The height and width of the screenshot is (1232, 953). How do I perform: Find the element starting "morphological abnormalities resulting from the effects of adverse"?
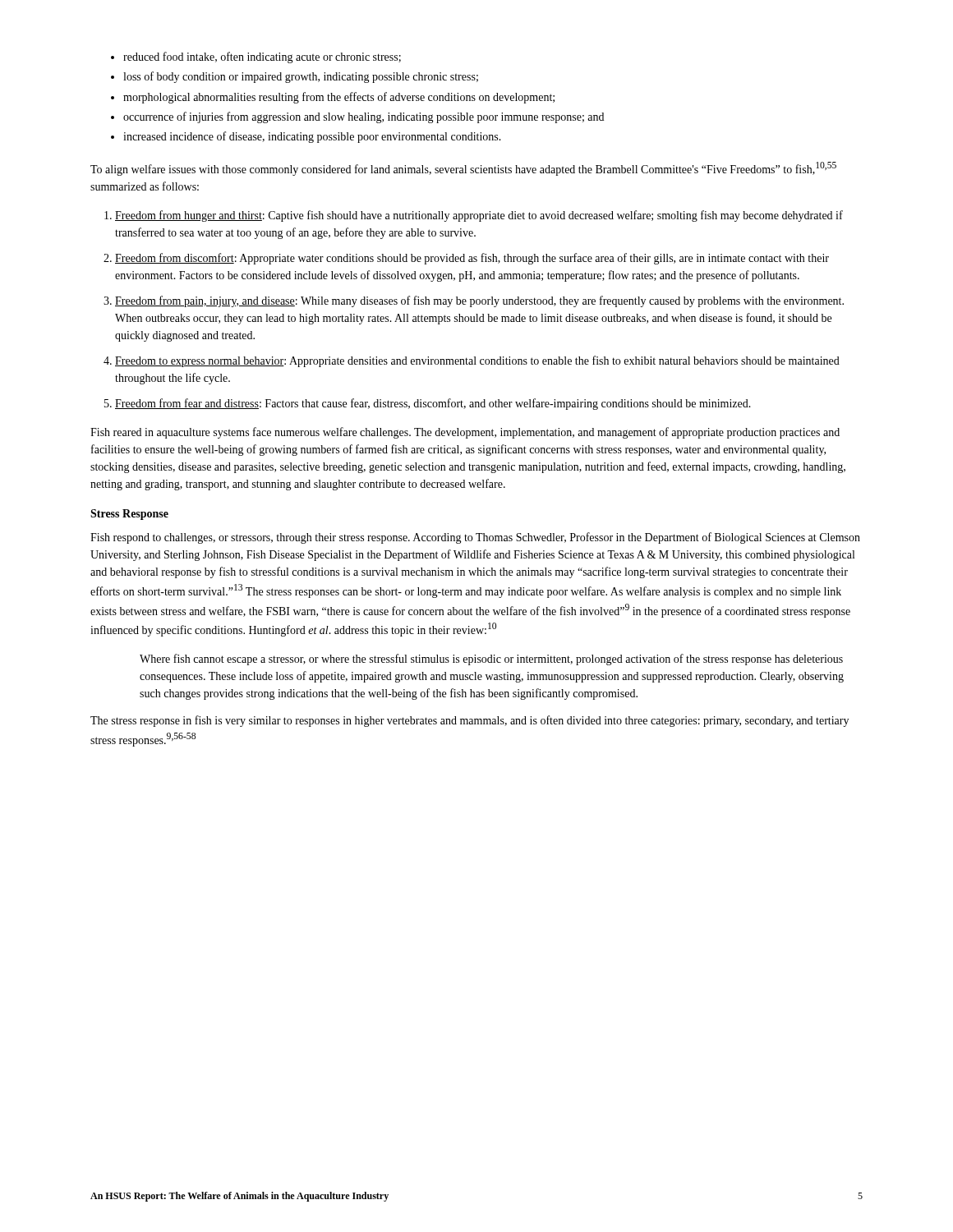click(x=339, y=97)
